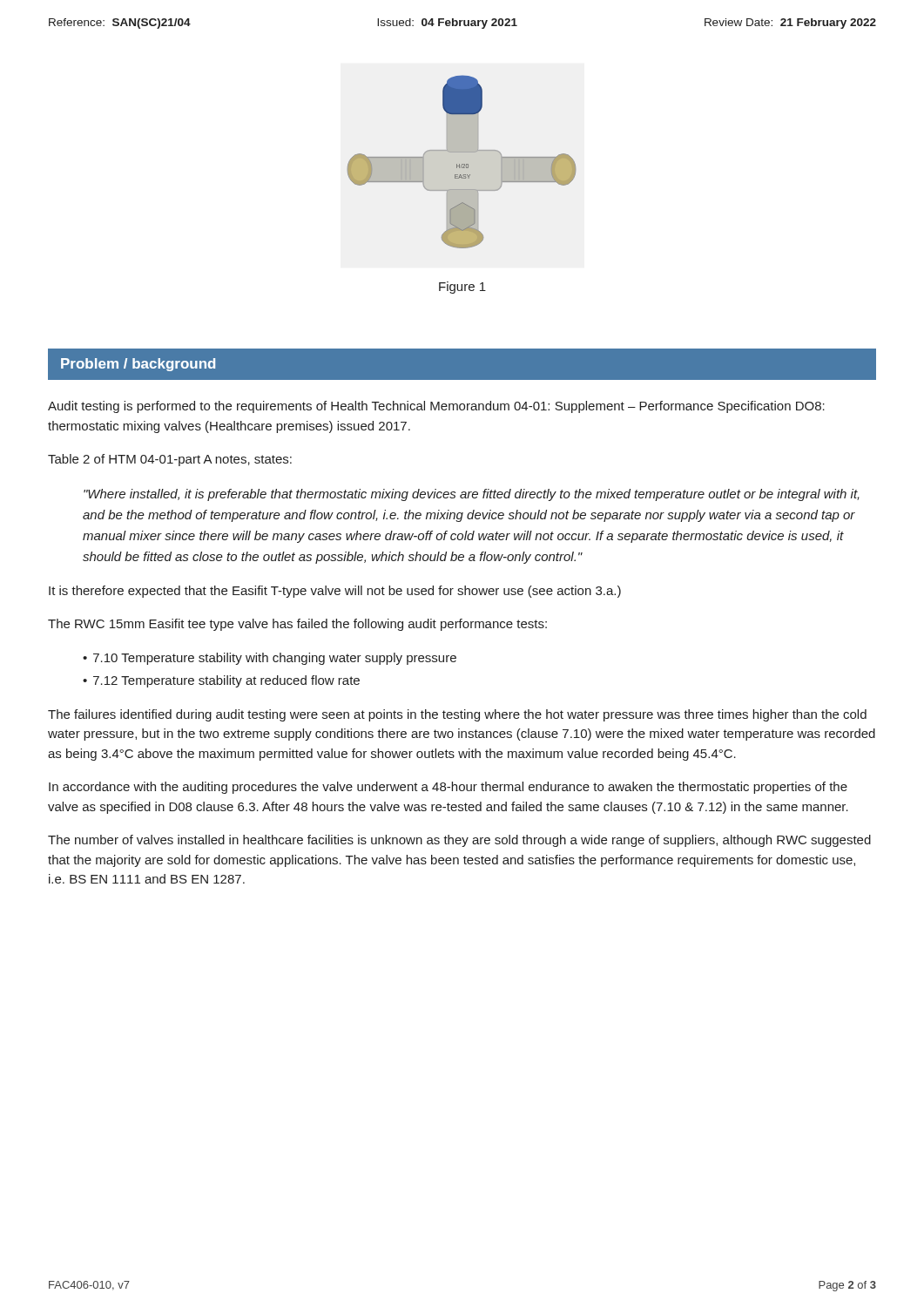Click the passage that begins "The failures identified during audit testing were seen"

[x=462, y=733]
